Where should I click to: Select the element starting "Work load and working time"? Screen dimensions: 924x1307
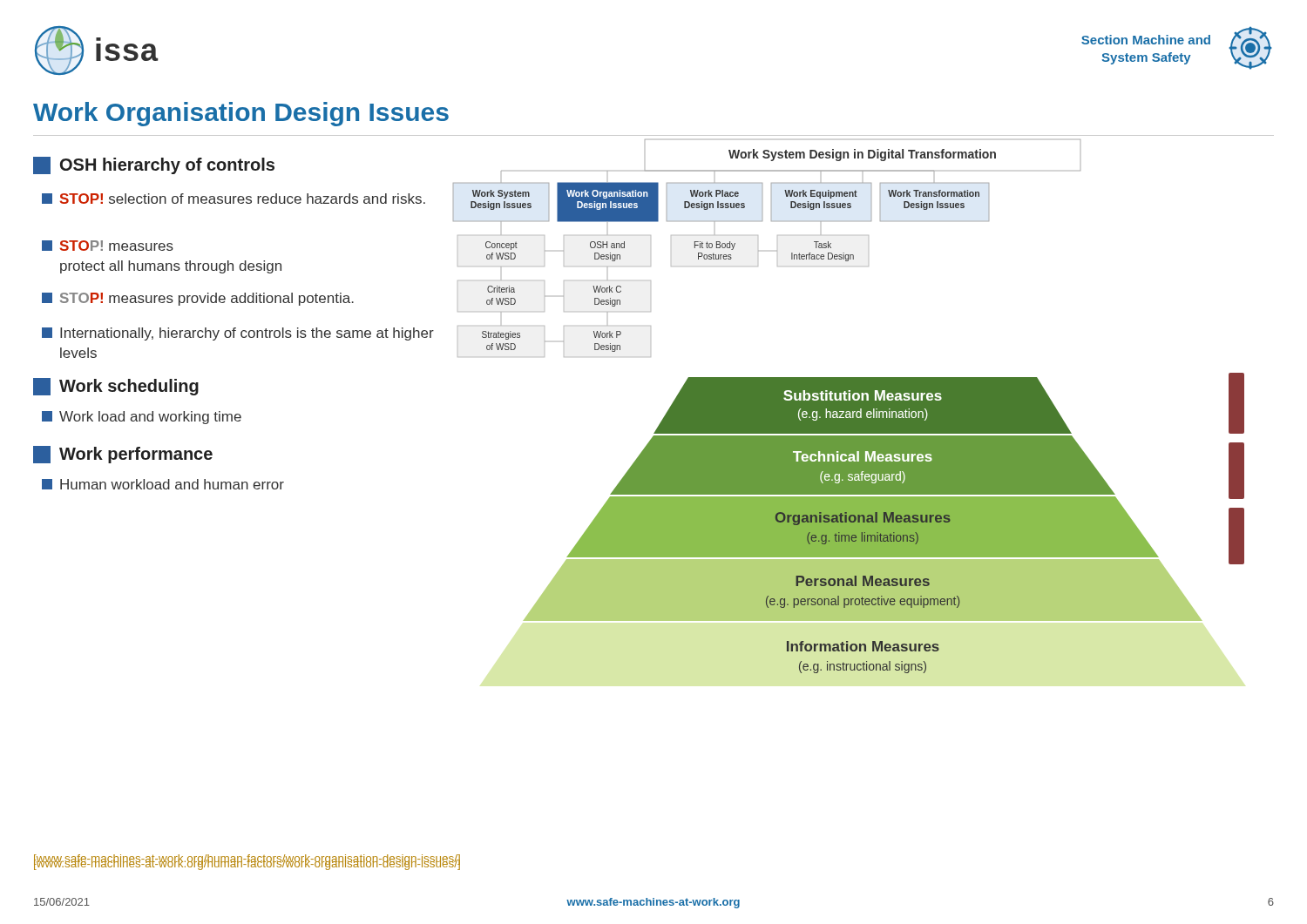(142, 418)
